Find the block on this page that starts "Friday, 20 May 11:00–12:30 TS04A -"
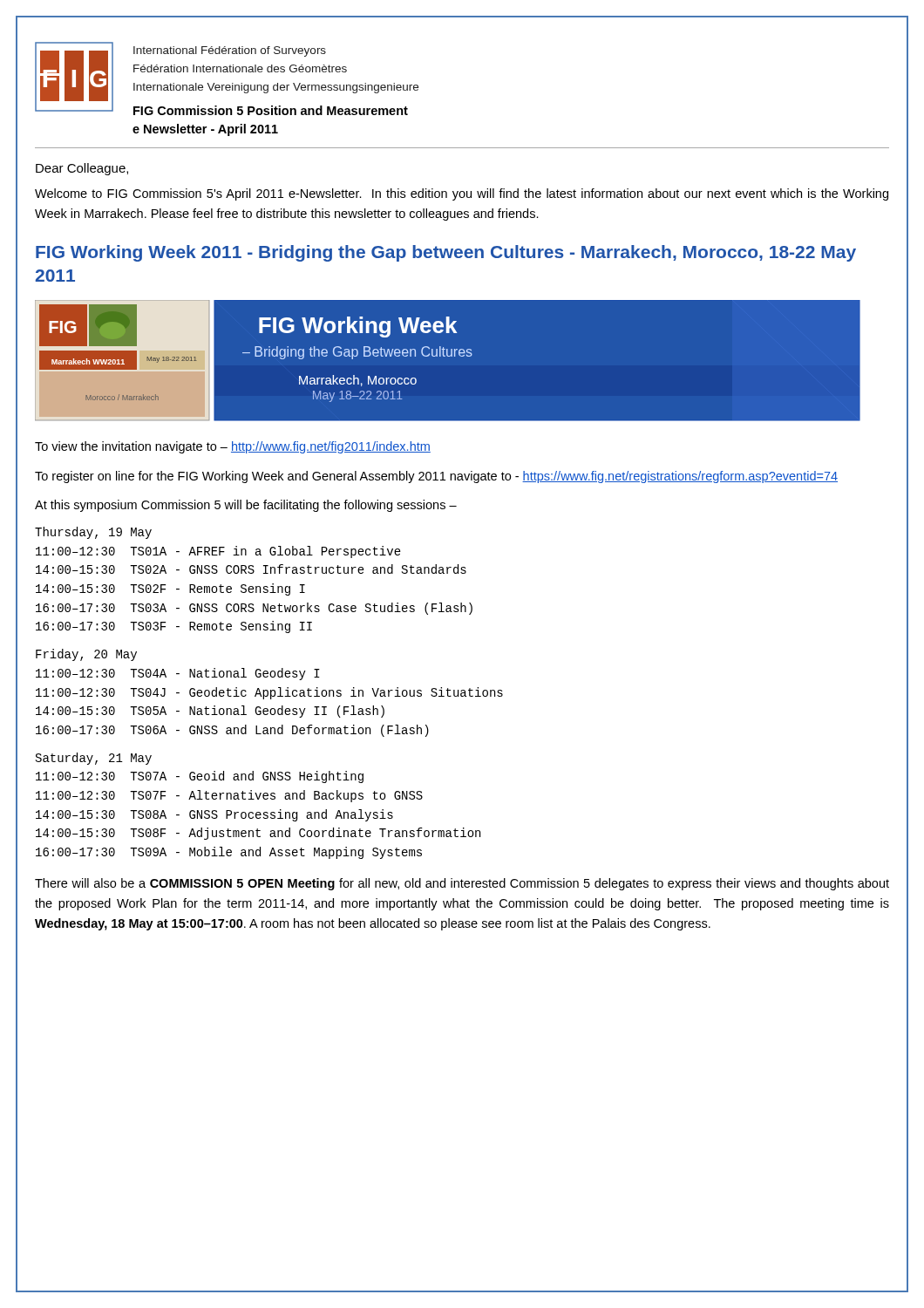The height and width of the screenshot is (1308, 924). pyautogui.click(x=269, y=693)
